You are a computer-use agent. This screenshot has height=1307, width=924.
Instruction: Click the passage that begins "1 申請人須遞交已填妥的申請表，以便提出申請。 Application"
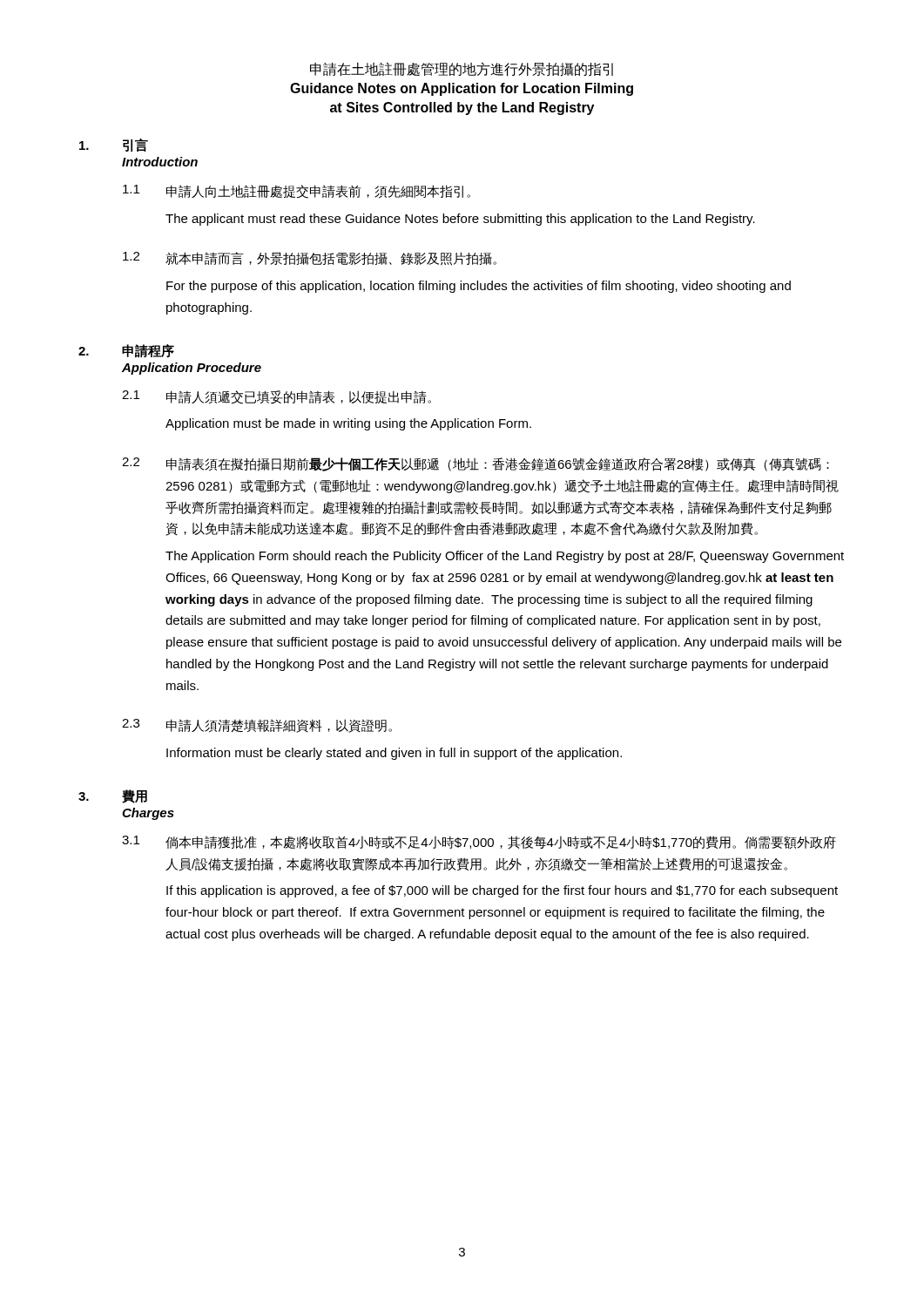(x=484, y=411)
